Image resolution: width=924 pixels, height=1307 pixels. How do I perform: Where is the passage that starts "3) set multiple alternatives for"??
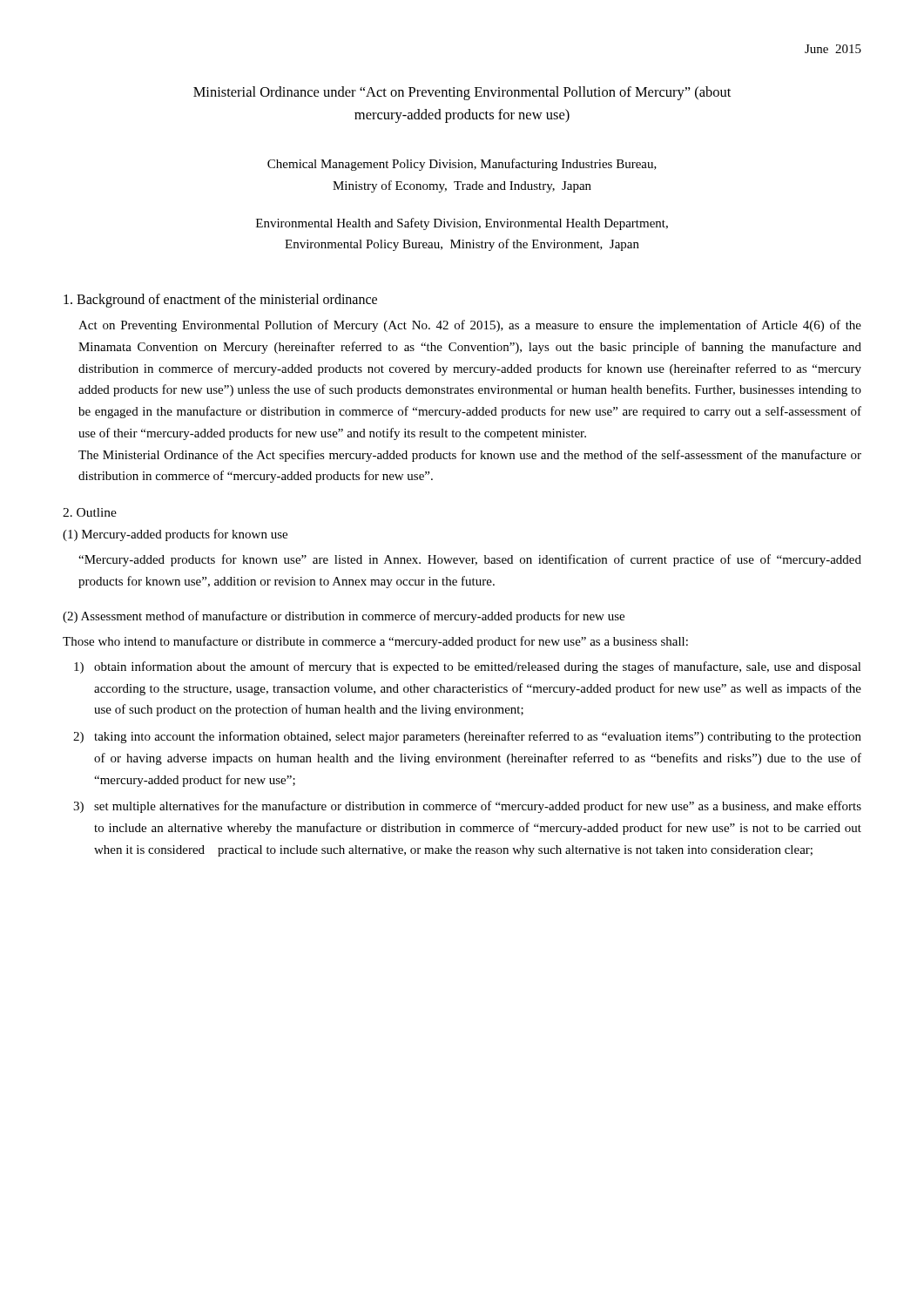click(x=478, y=826)
